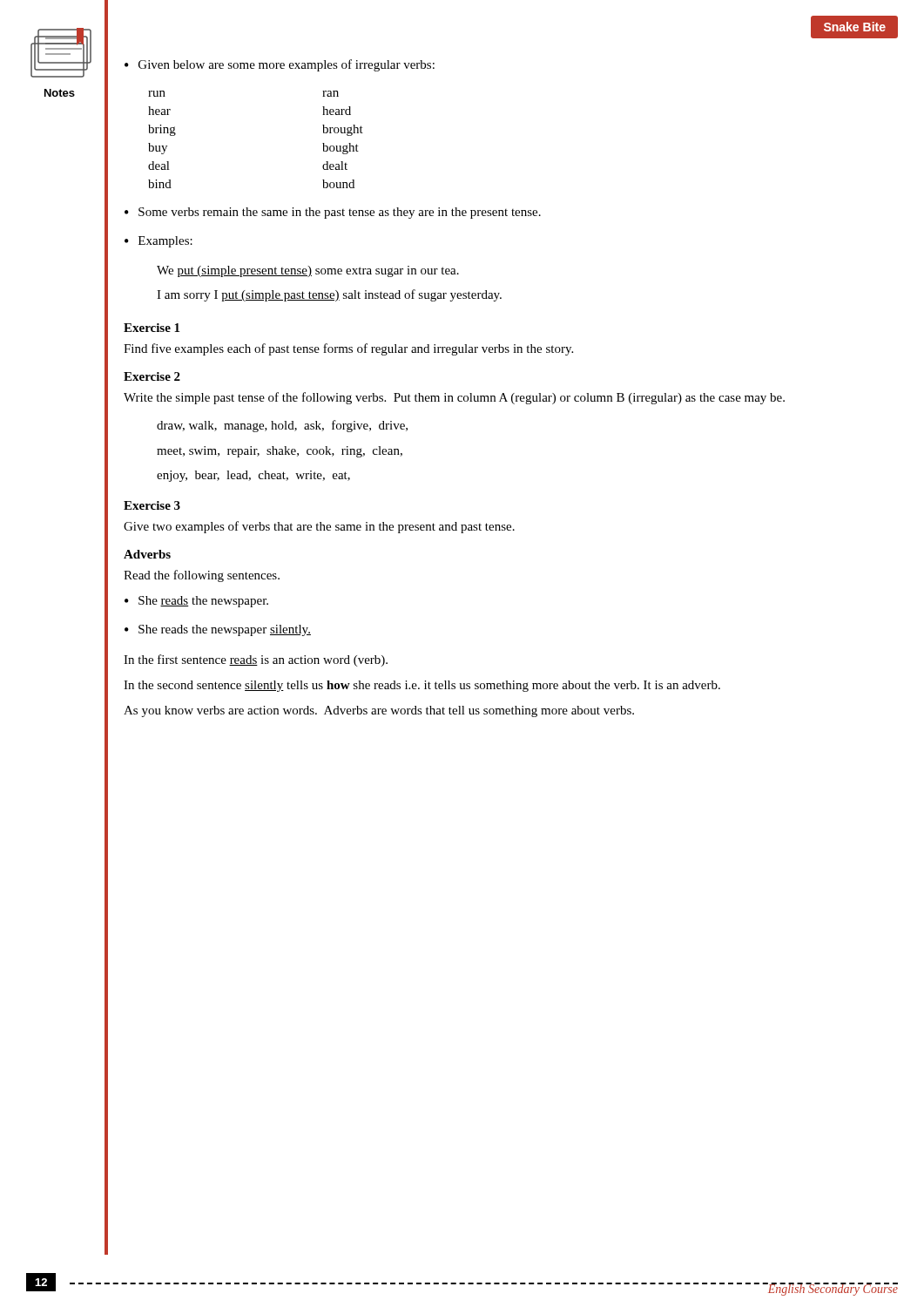Screen dimensions: 1307x924
Task: Find the illustration
Action: 59,58
